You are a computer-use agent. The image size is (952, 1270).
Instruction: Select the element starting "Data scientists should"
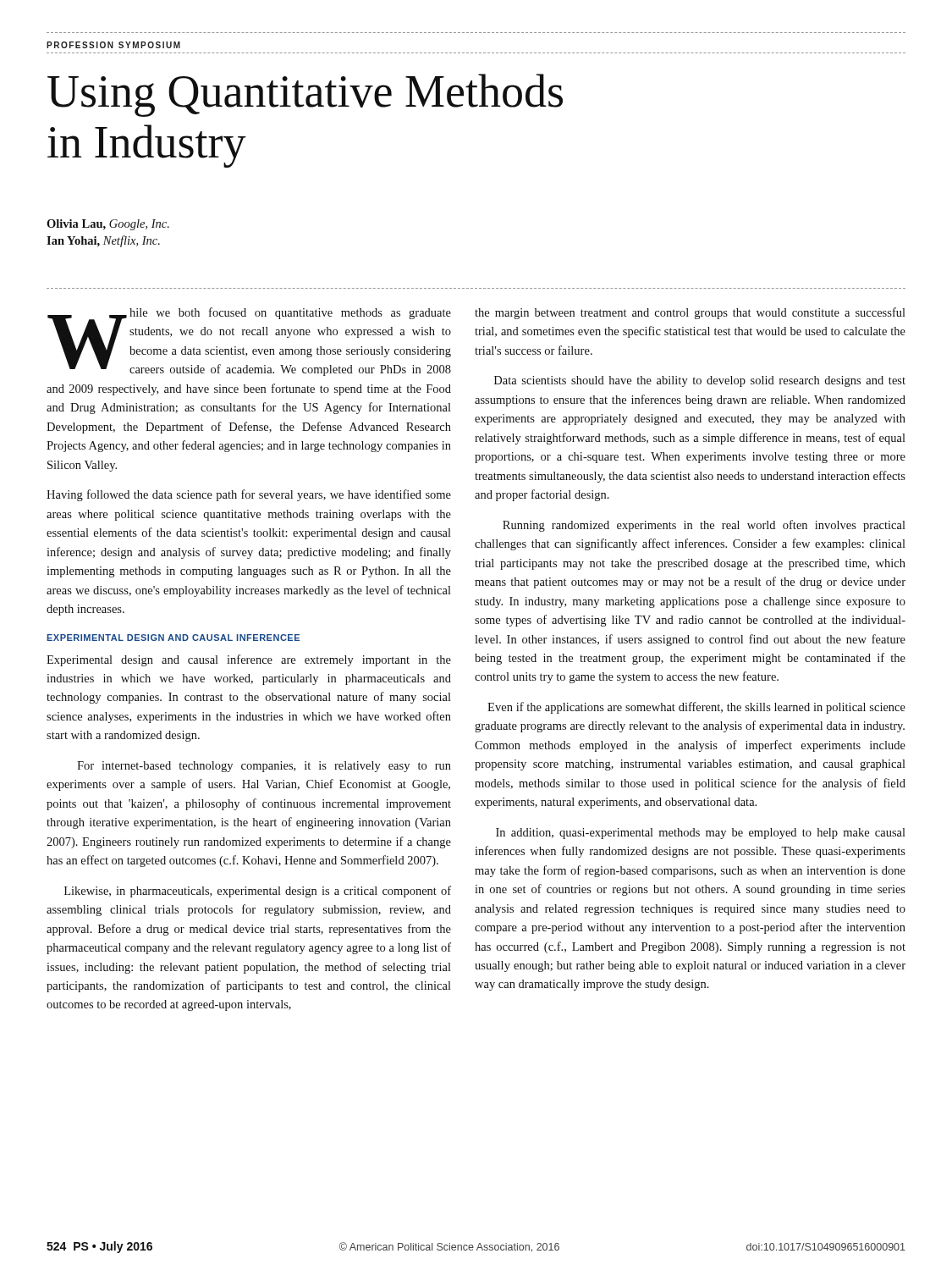click(690, 438)
